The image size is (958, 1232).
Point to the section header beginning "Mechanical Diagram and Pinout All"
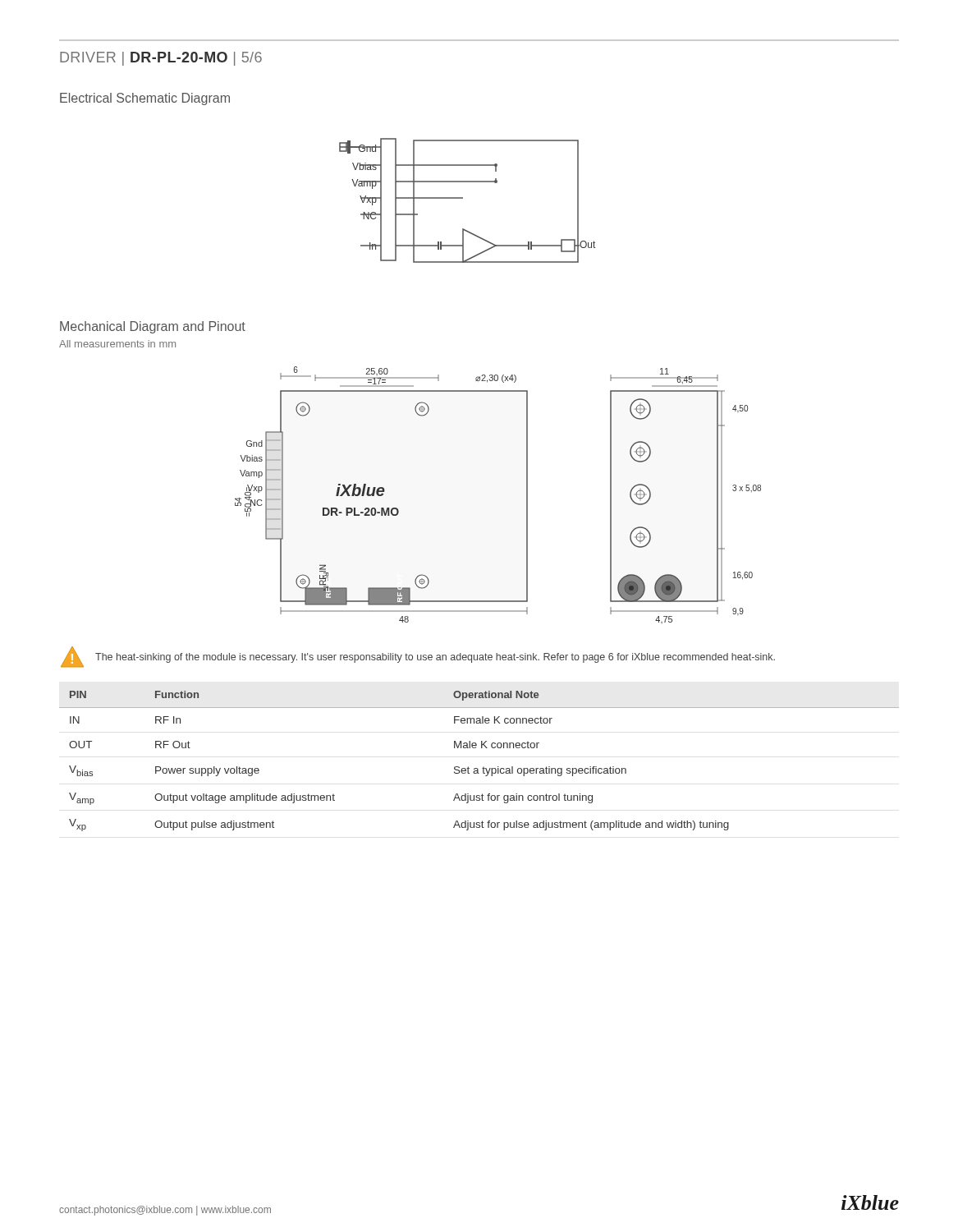[153, 327]
